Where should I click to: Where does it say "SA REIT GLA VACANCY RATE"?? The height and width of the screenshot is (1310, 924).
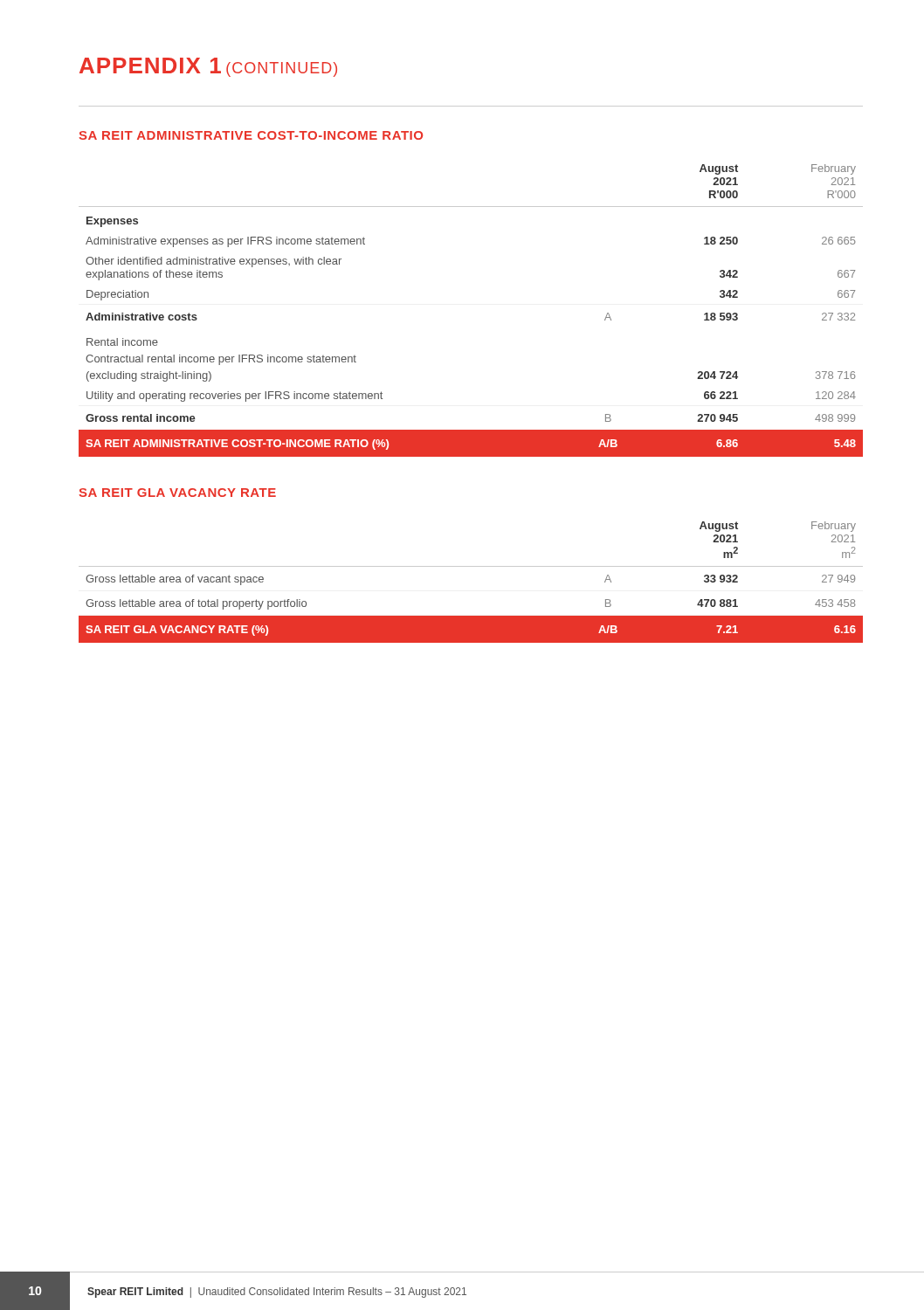[x=178, y=492]
